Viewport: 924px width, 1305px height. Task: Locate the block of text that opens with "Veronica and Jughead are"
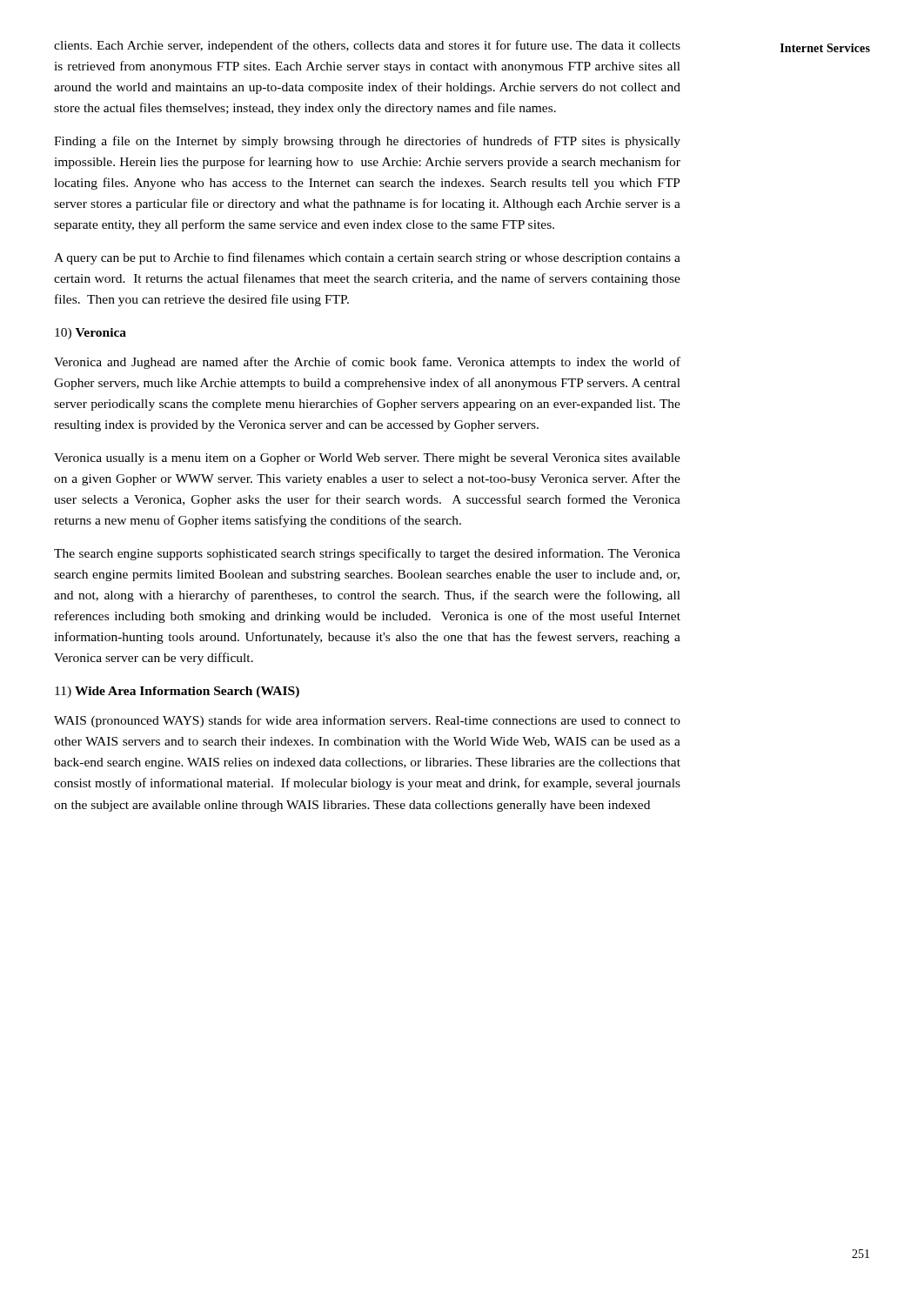[x=367, y=393]
